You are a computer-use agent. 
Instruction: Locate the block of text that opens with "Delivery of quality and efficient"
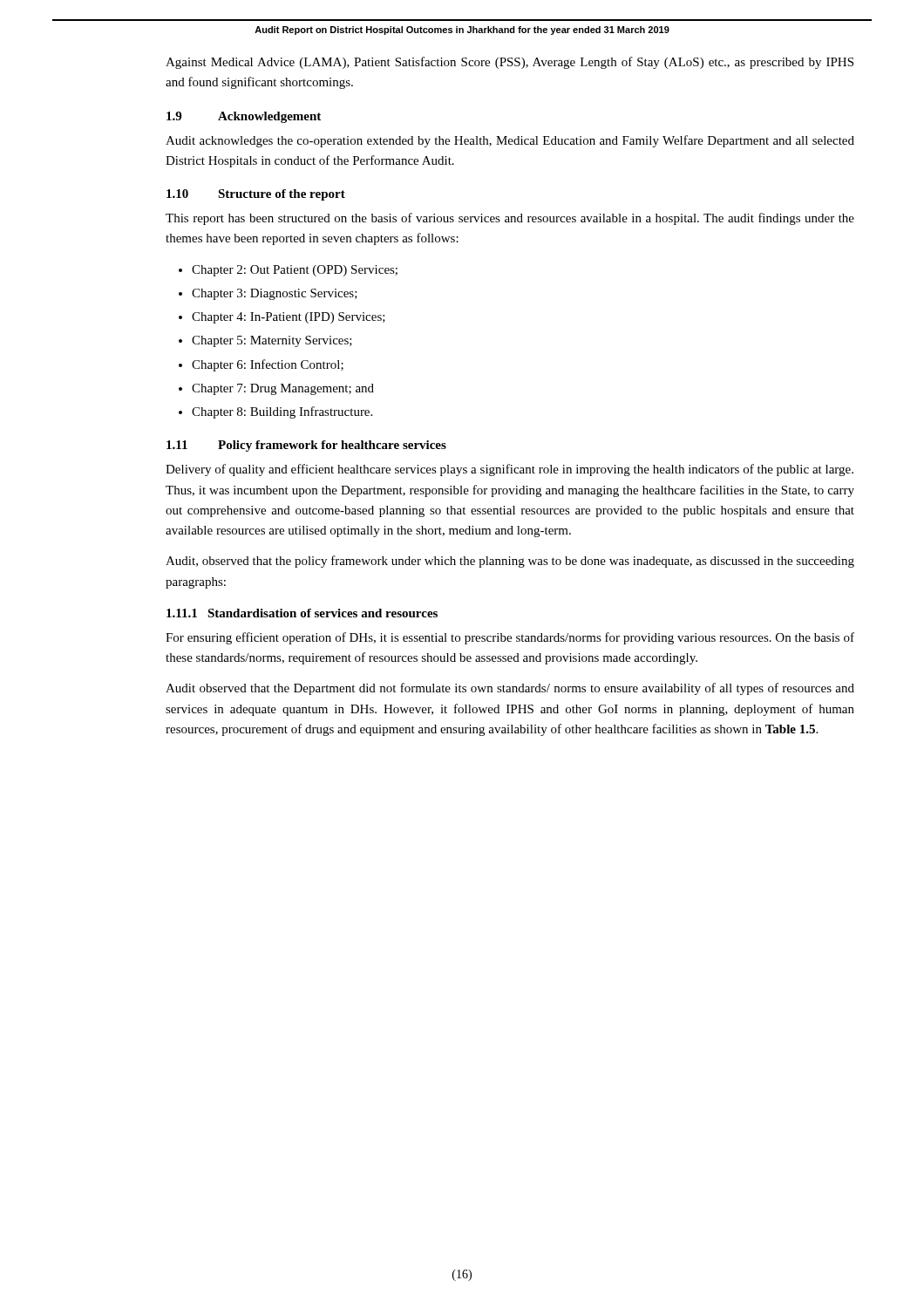(x=510, y=500)
